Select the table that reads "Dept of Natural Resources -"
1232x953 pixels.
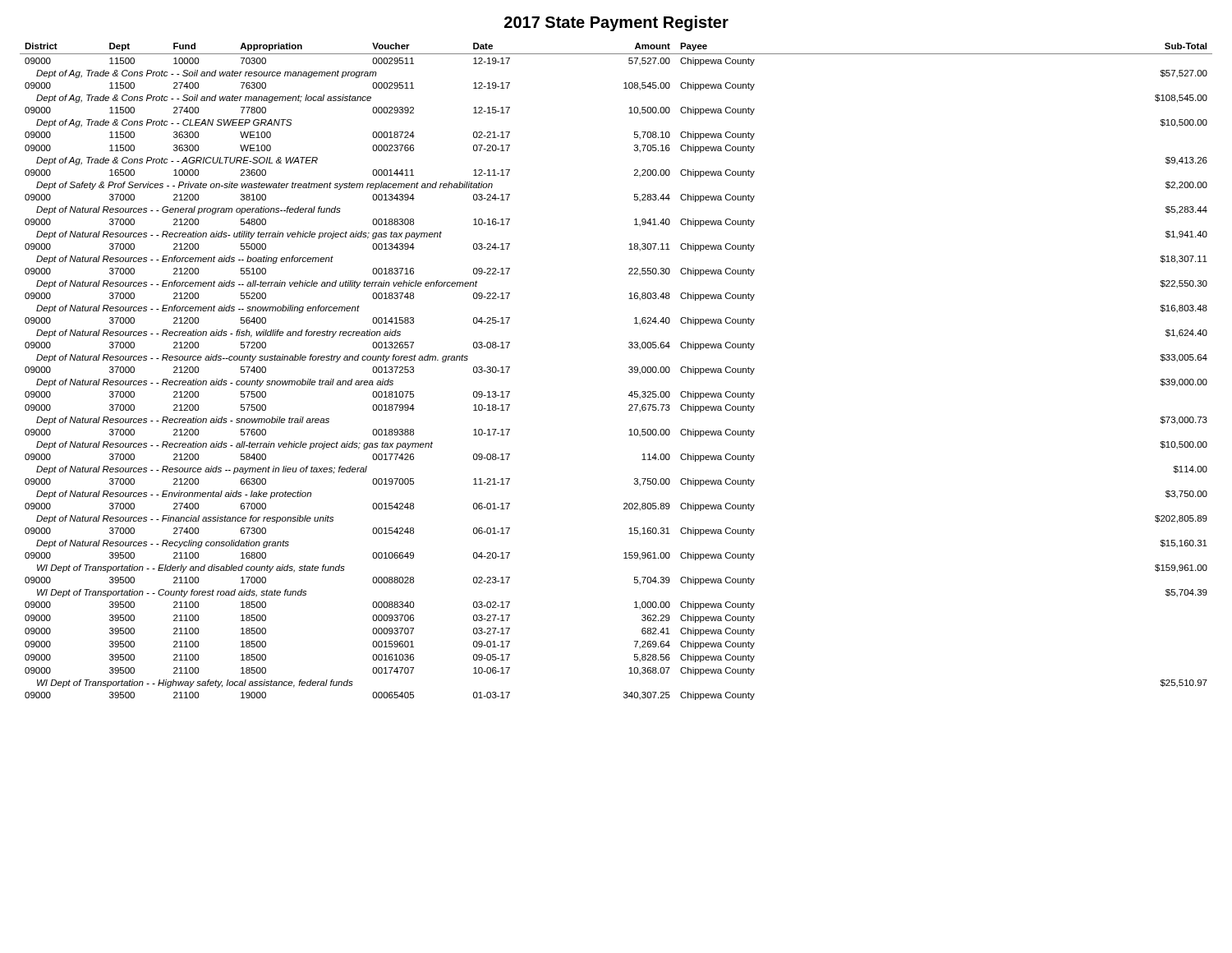point(616,370)
